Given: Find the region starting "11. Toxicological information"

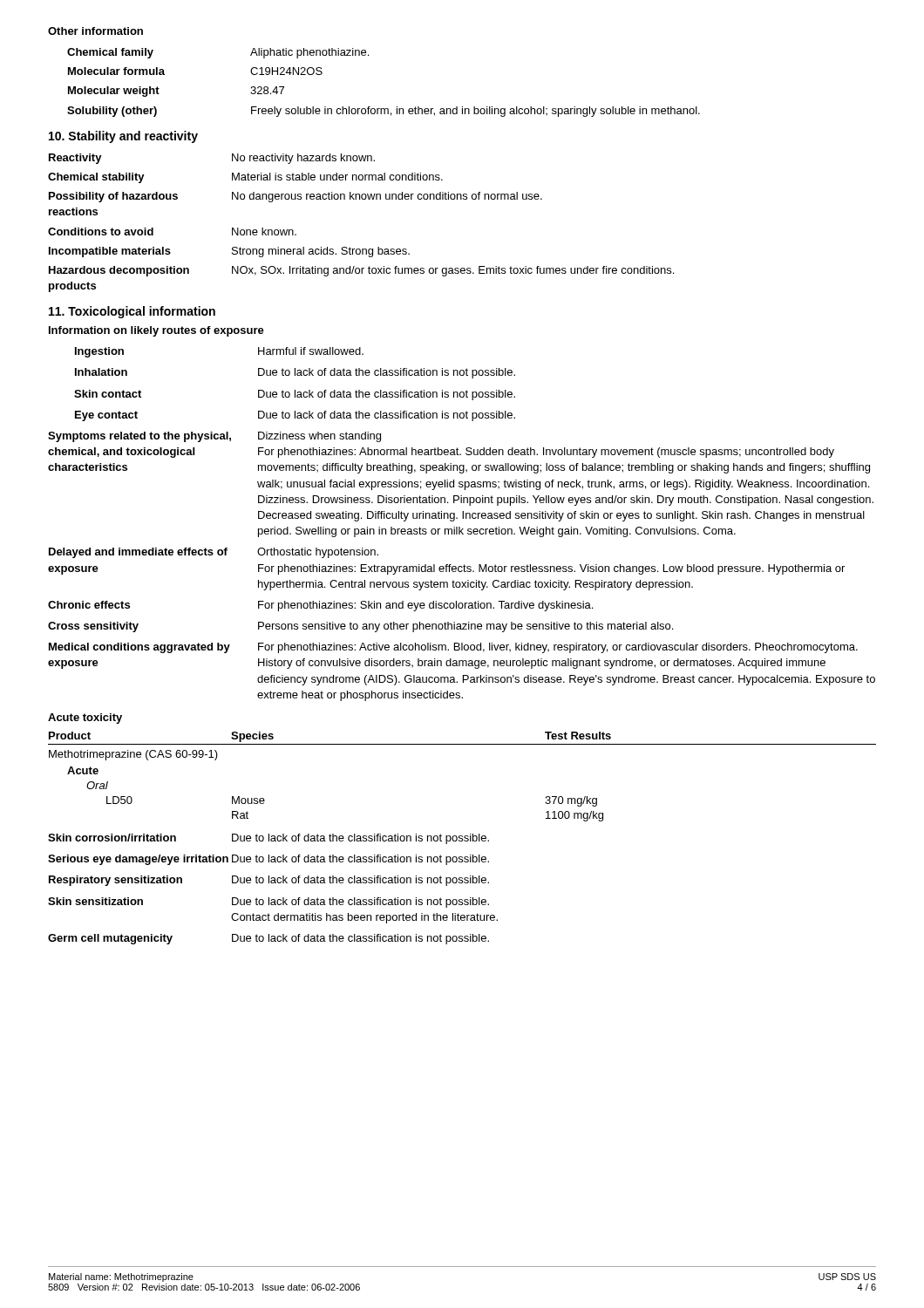Looking at the screenshot, I should 132,312.
